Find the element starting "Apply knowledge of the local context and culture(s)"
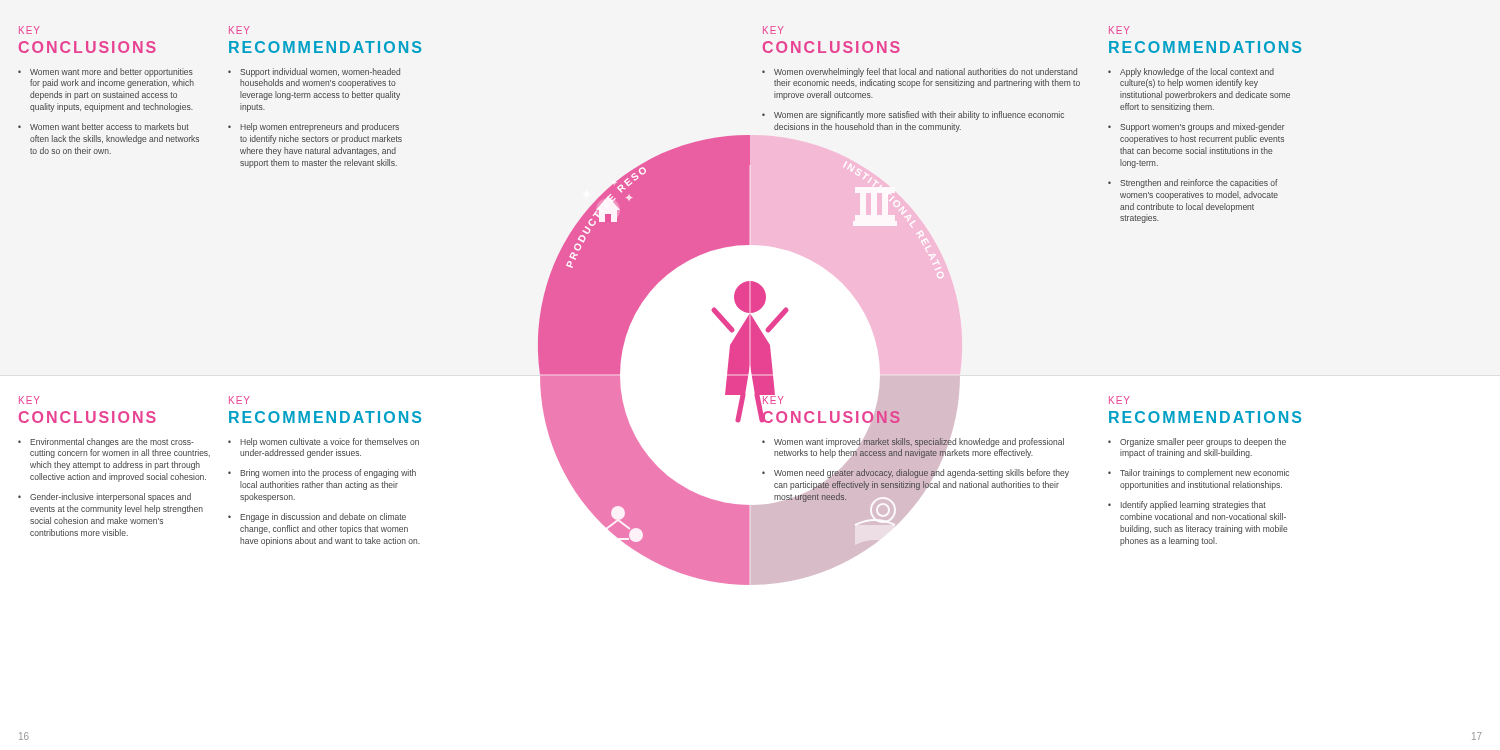This screenshot has width=1500, height=750. pyautogui.click(x=1205, y=89)
